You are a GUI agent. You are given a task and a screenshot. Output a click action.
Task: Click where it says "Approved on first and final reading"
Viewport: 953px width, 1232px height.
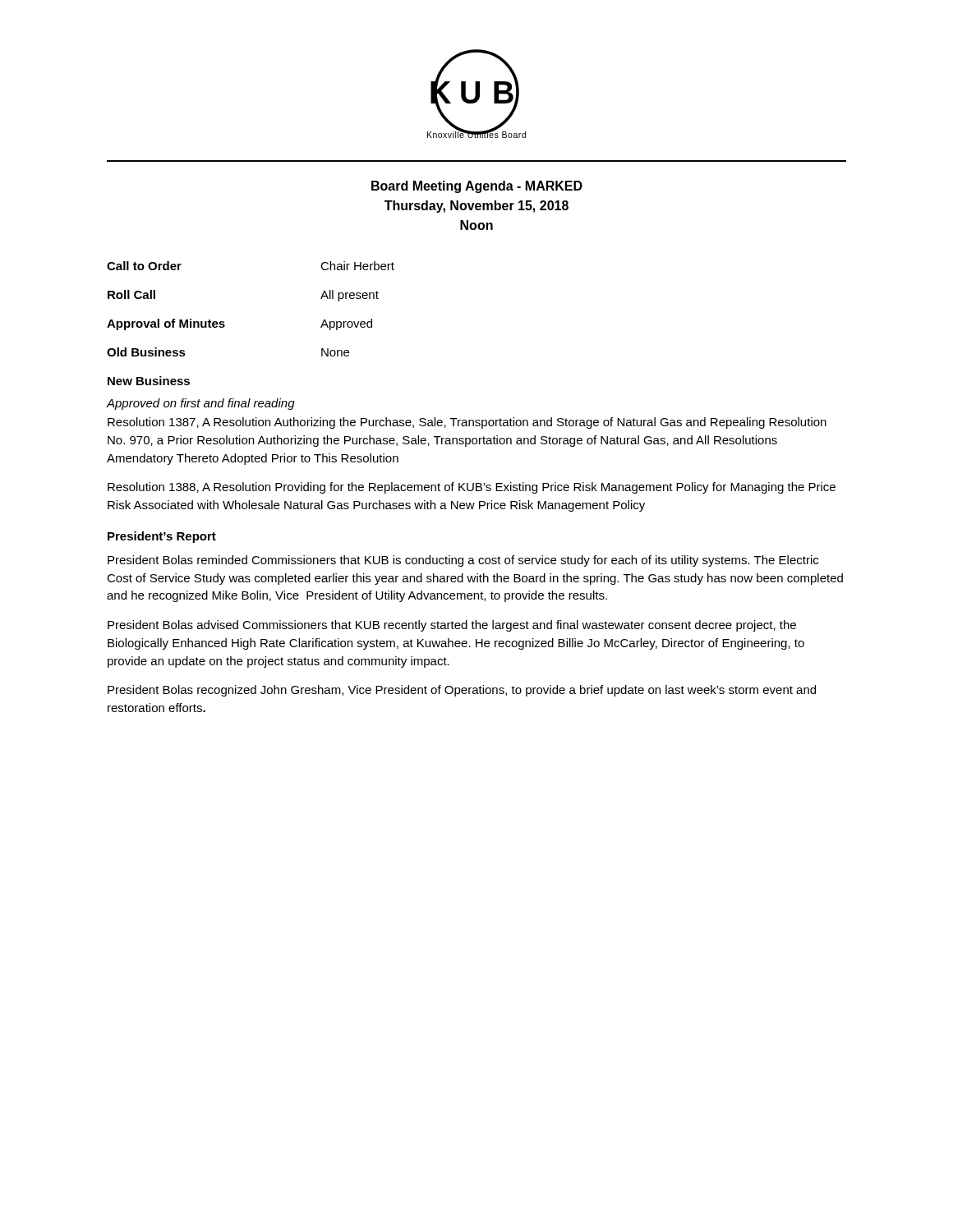pos(201,403)
